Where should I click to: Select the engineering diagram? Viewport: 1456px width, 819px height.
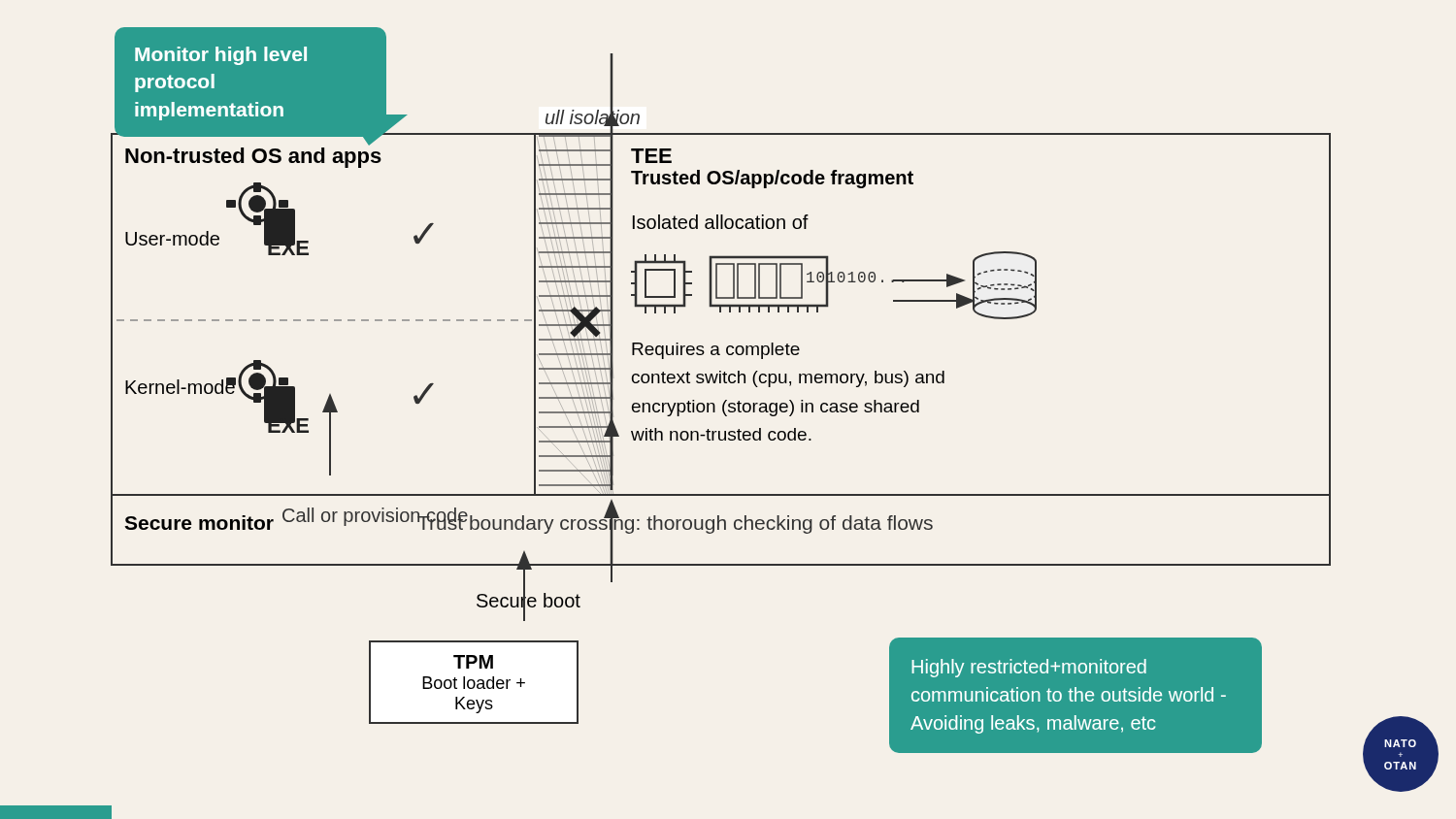[x=728, y=410]
